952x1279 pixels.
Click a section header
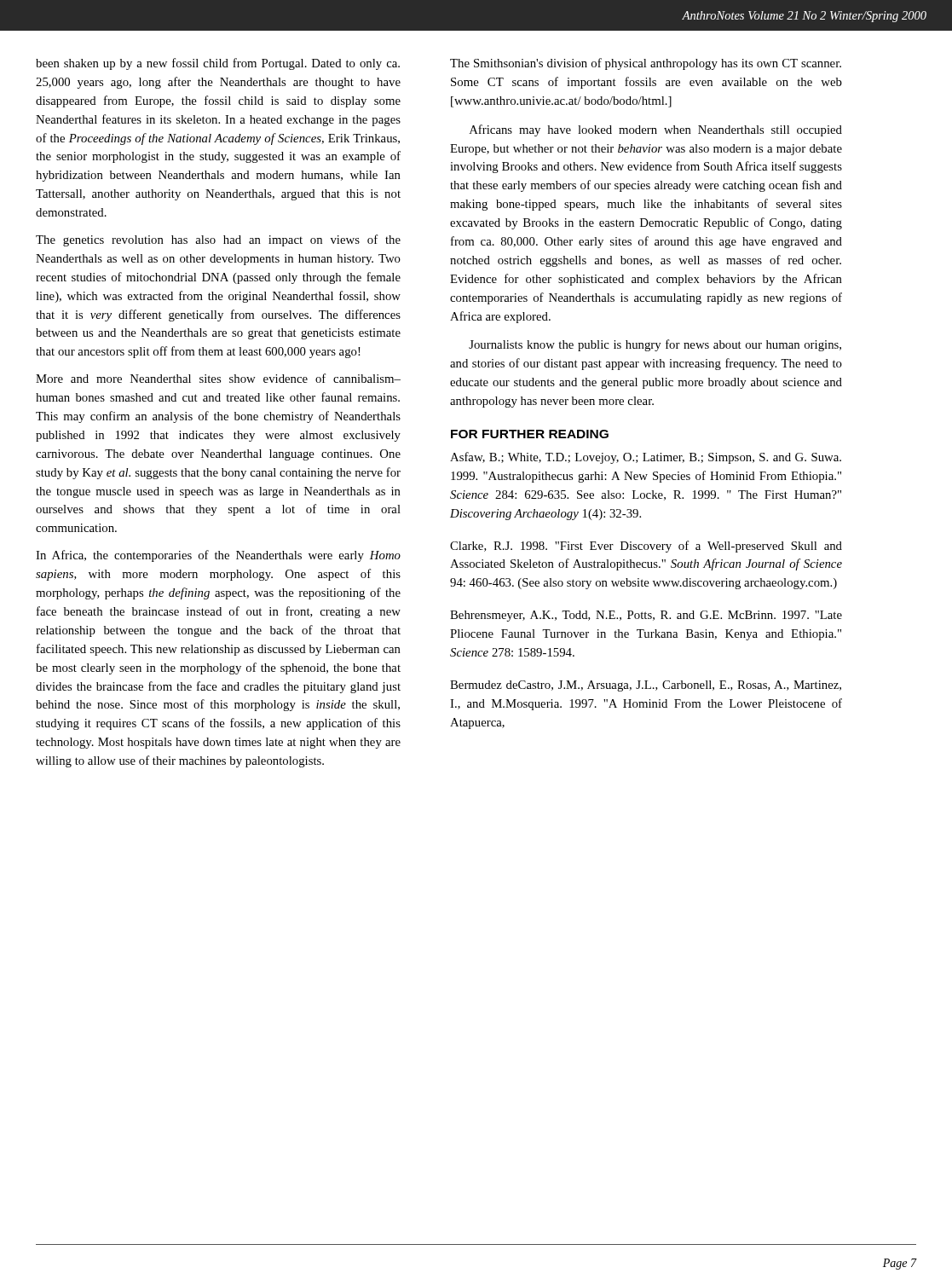coord(530,434)
